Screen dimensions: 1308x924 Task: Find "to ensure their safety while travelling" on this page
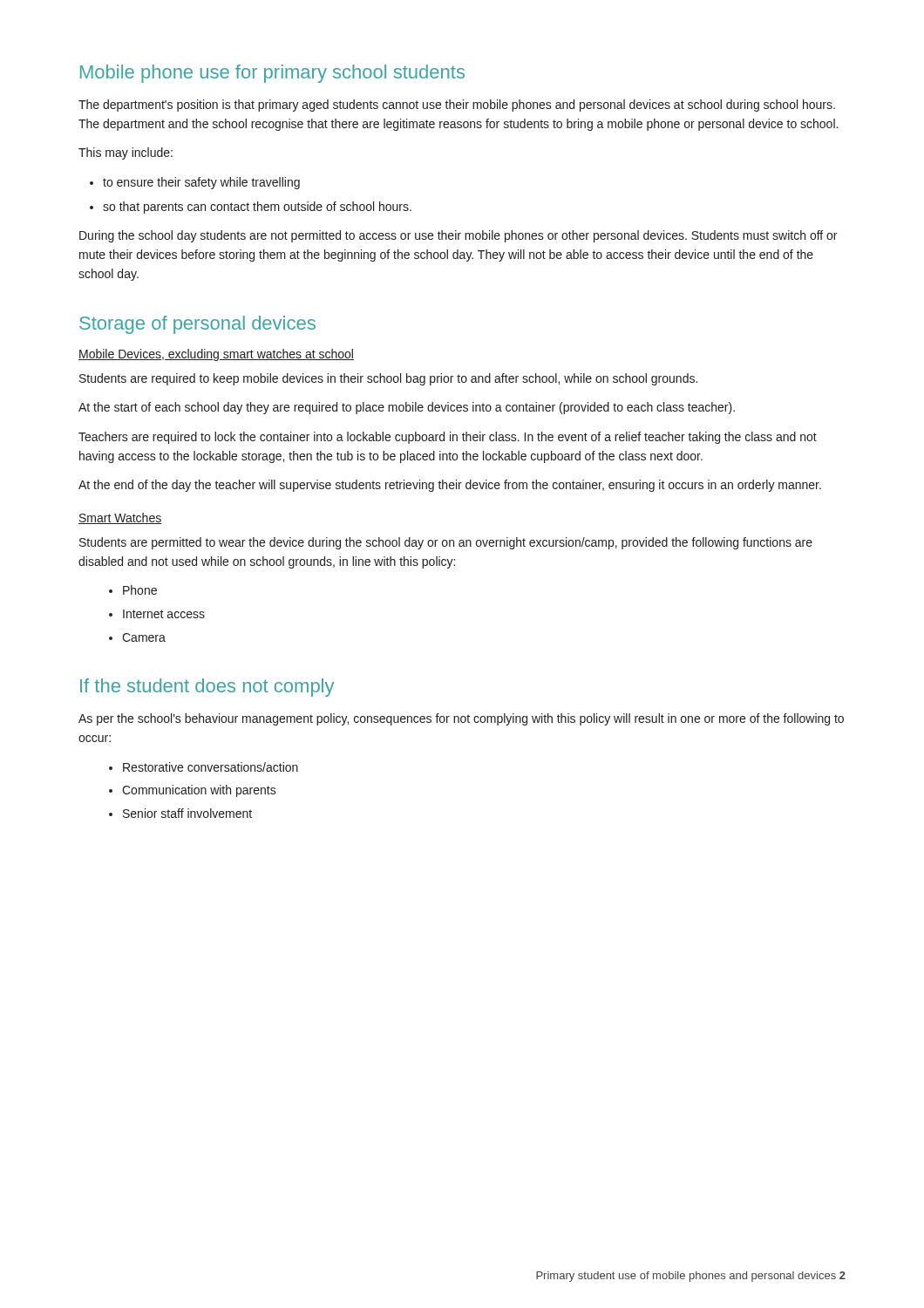[x=202, y=182]
